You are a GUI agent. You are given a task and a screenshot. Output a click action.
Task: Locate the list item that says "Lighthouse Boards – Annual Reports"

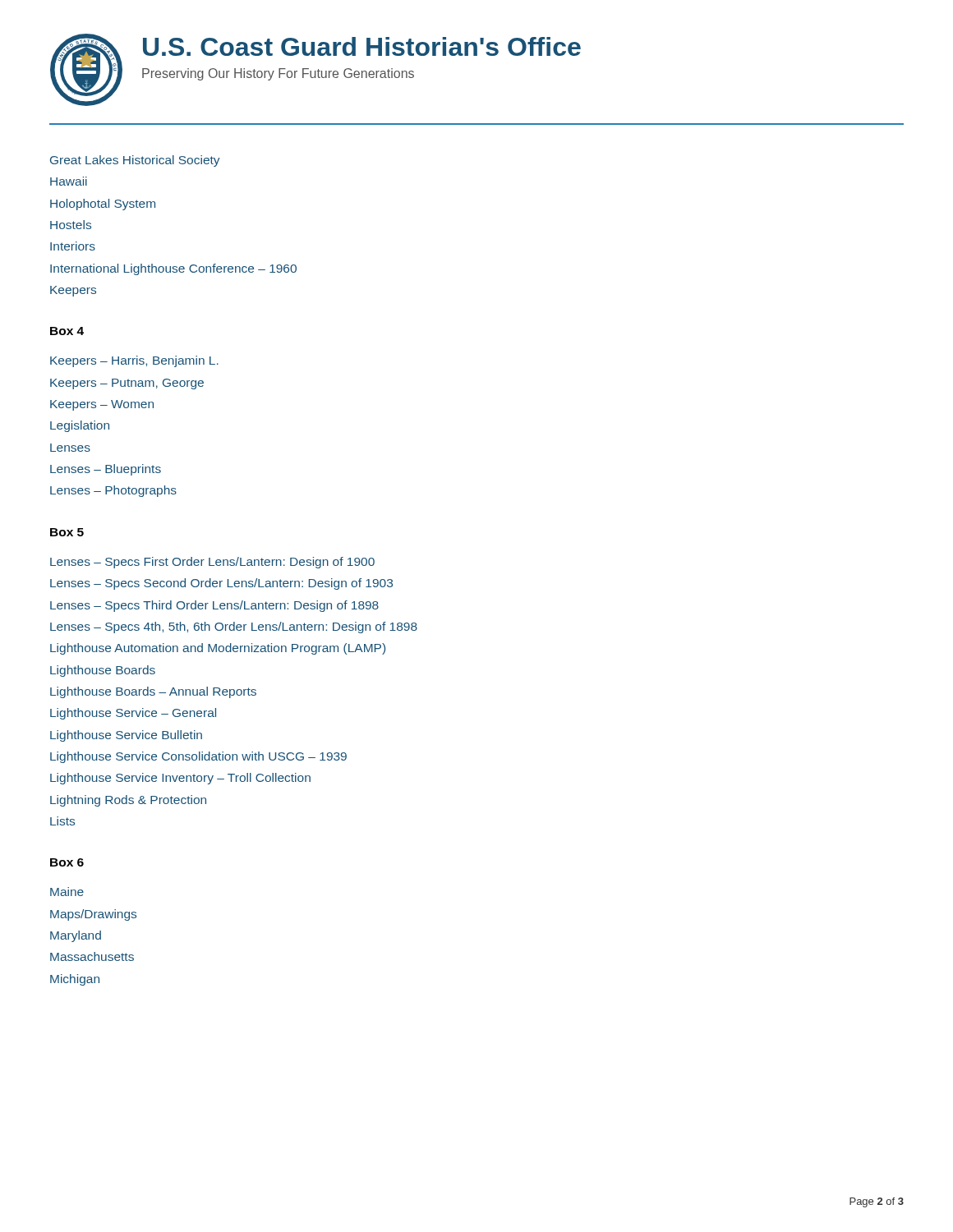click(153, 691)
